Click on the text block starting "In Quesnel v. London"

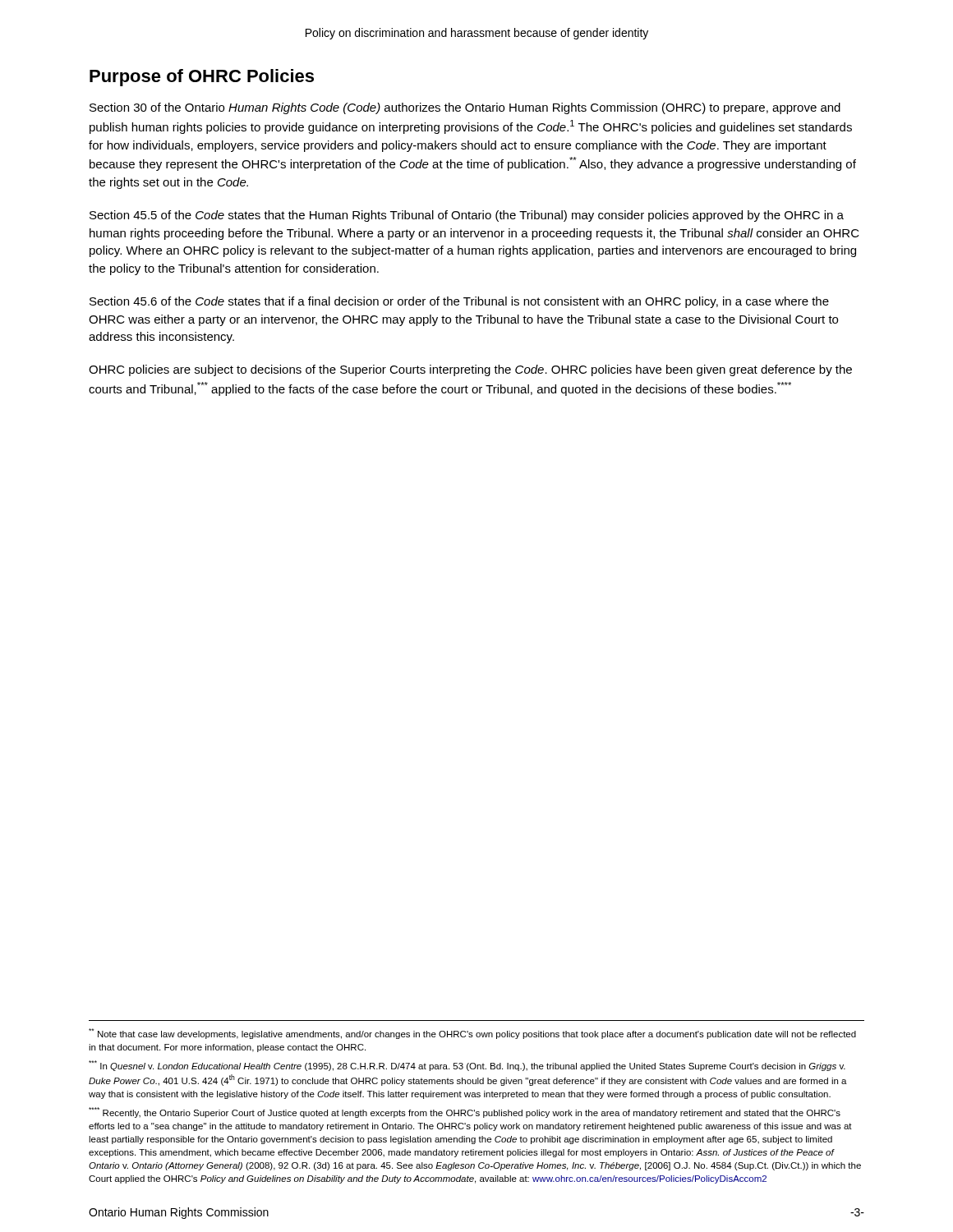pos(468,1078)
